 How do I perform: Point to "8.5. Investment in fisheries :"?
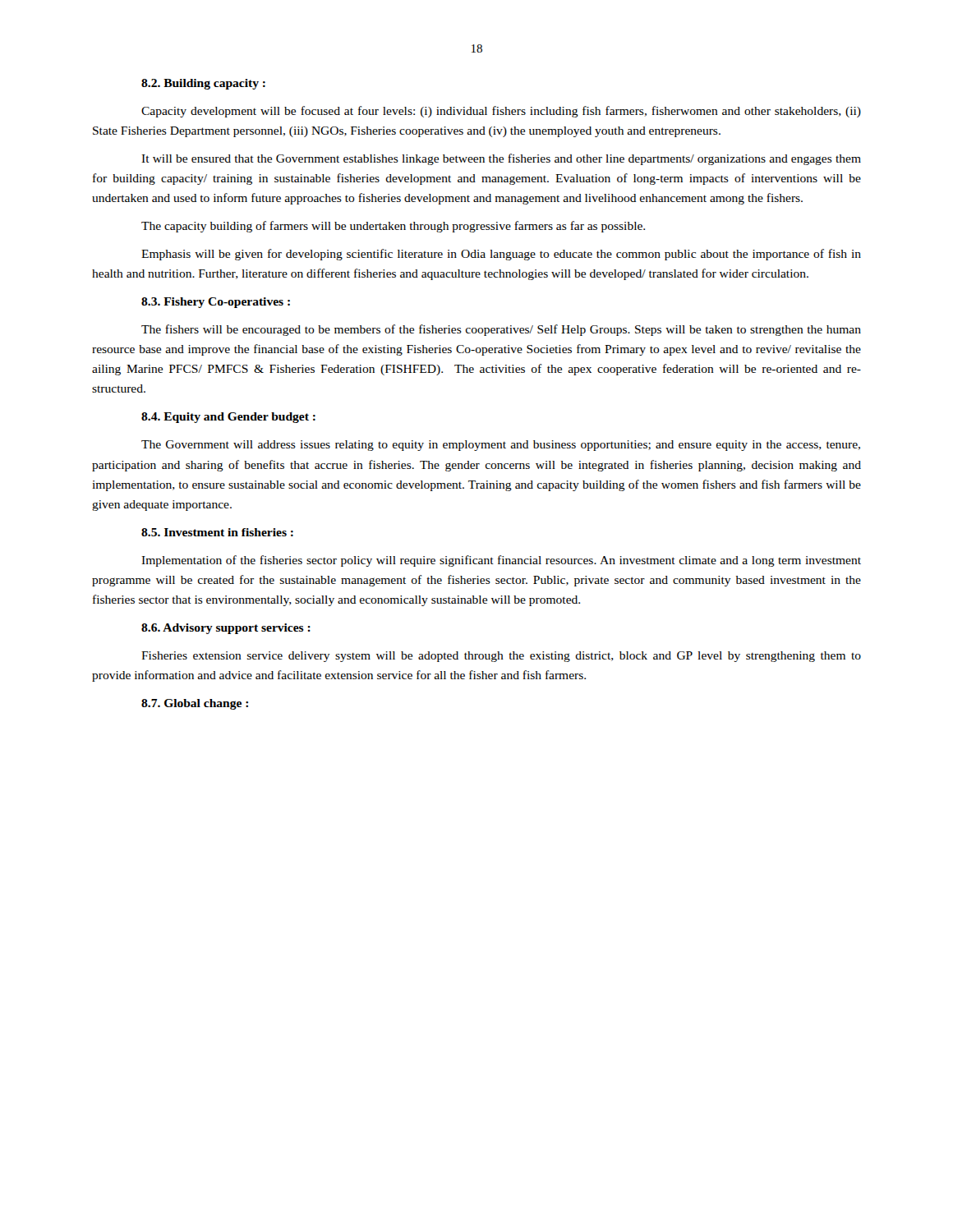tap(218, 531)
